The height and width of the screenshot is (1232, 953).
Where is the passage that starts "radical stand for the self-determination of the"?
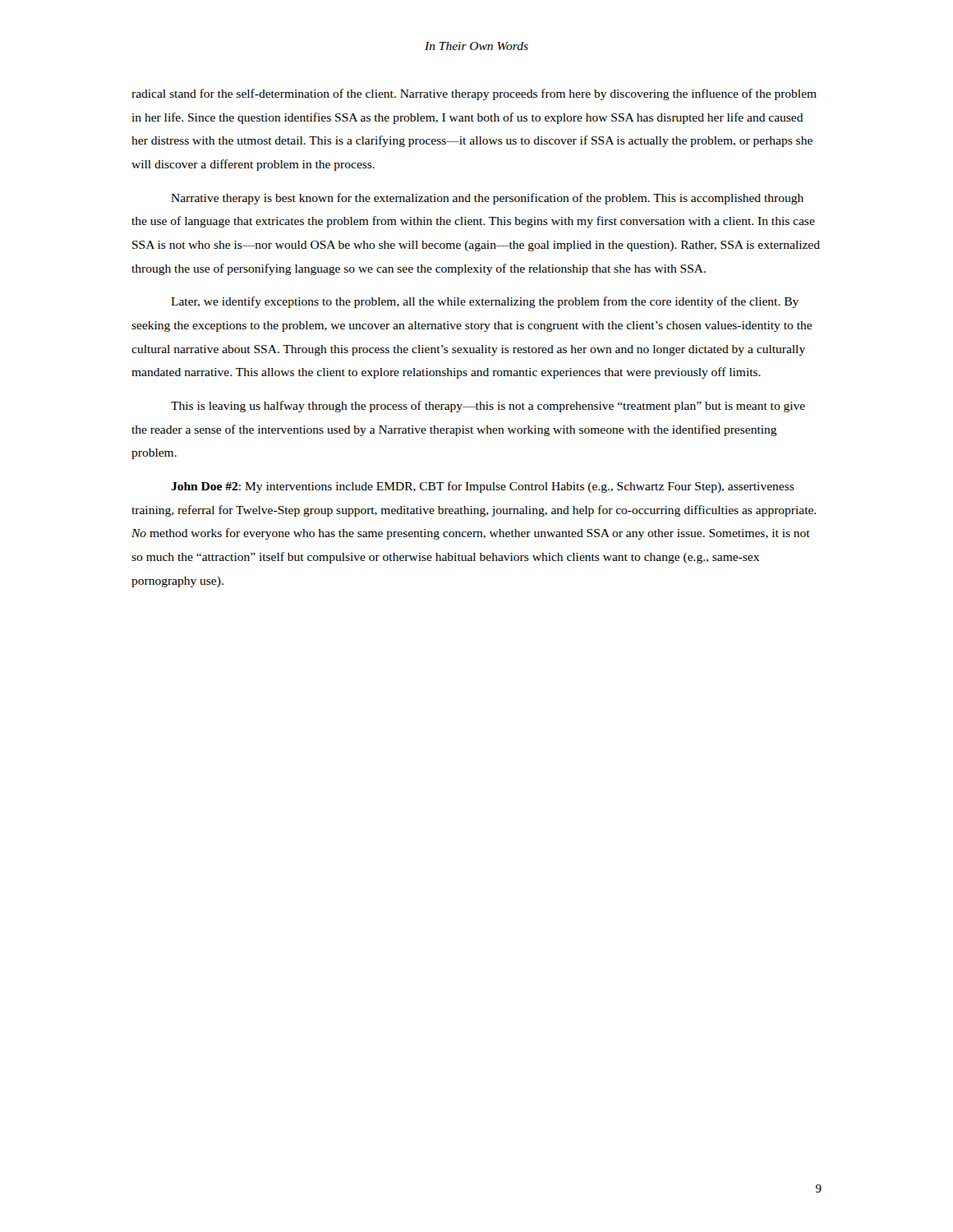[x=476, y=129]
